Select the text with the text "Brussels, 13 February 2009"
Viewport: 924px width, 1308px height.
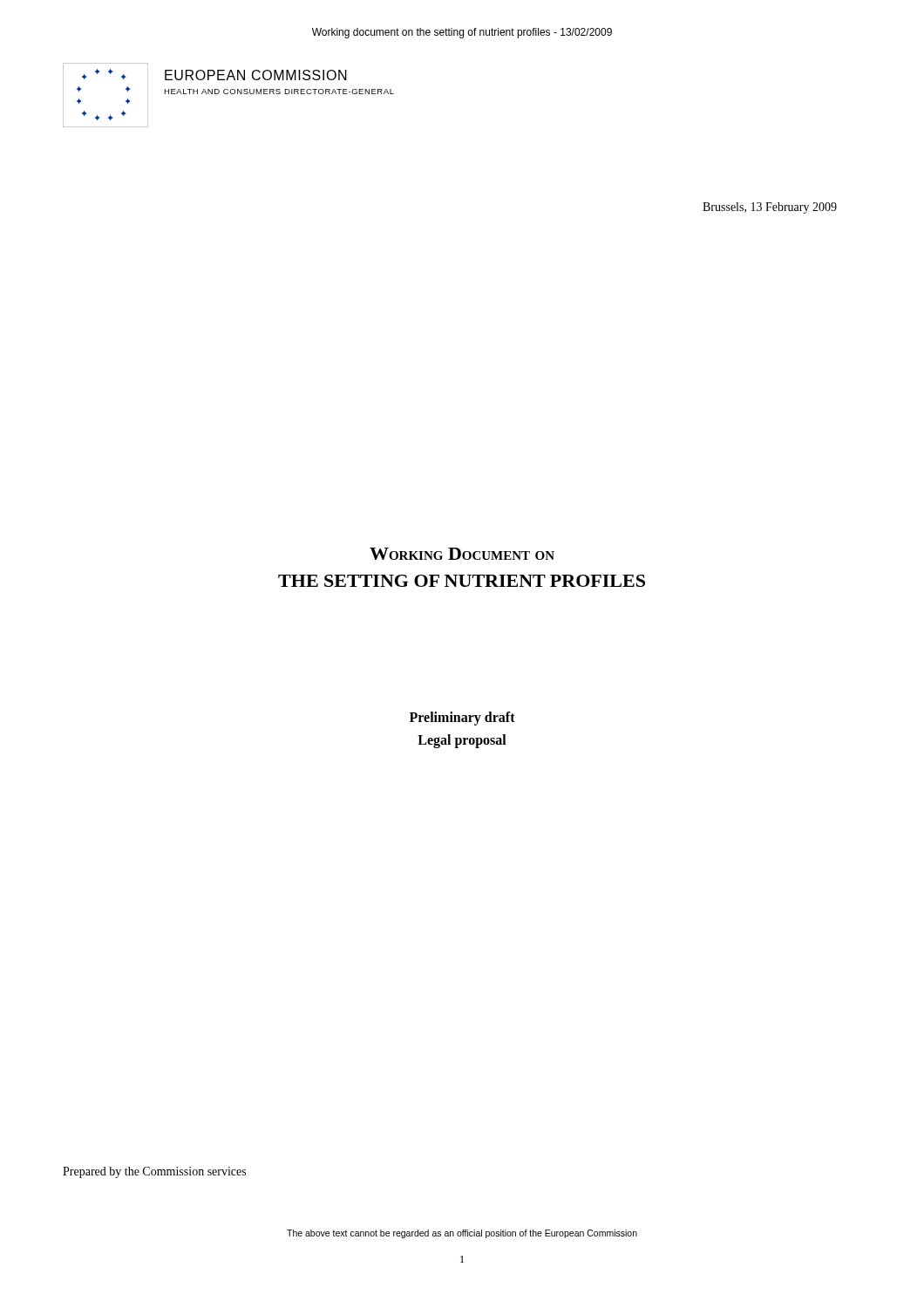[x=770, y=207]
